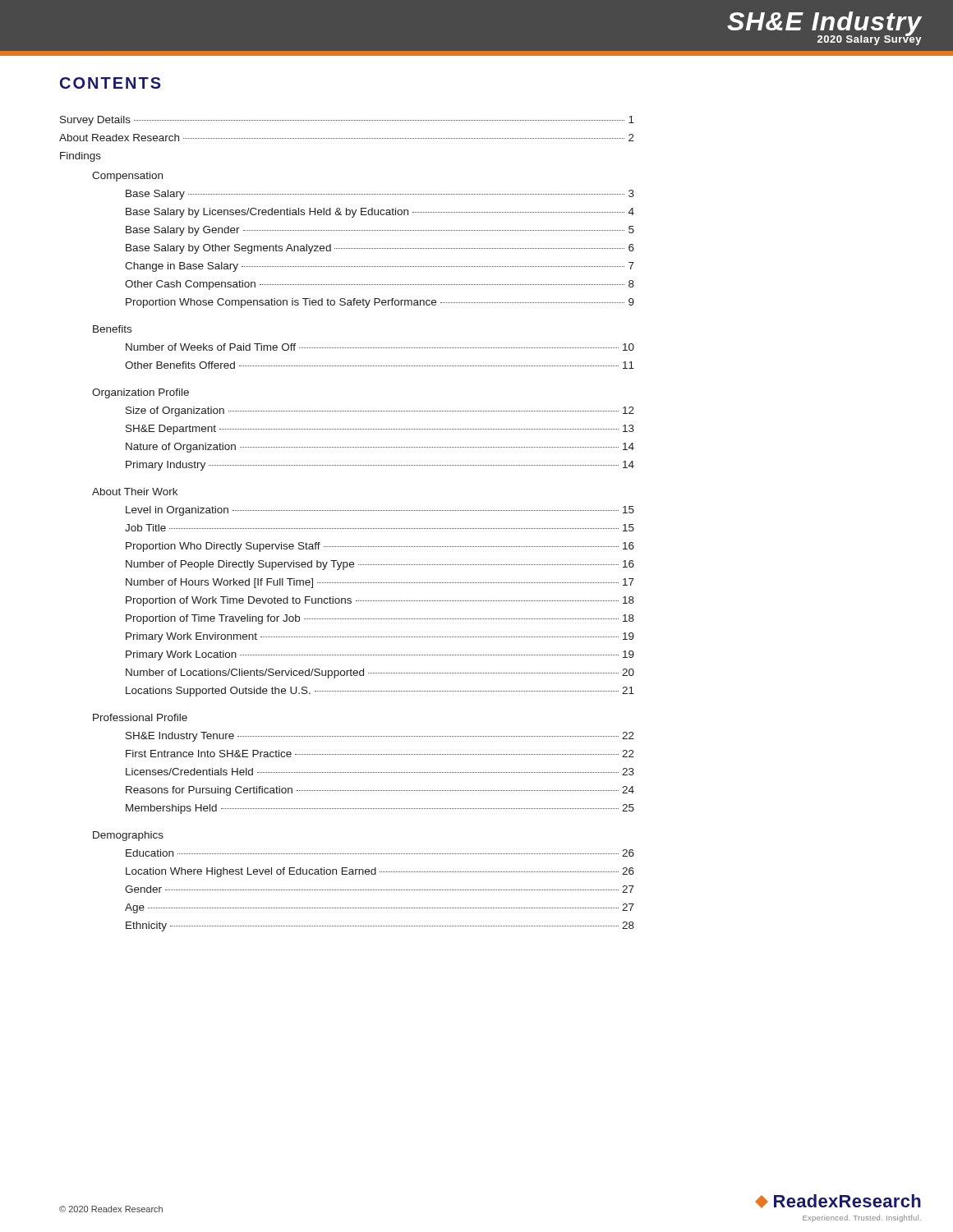The image size is (953, 1232).
Task: Point to the text block starting "Level in Organization 15"
Action: coord(380,510)
